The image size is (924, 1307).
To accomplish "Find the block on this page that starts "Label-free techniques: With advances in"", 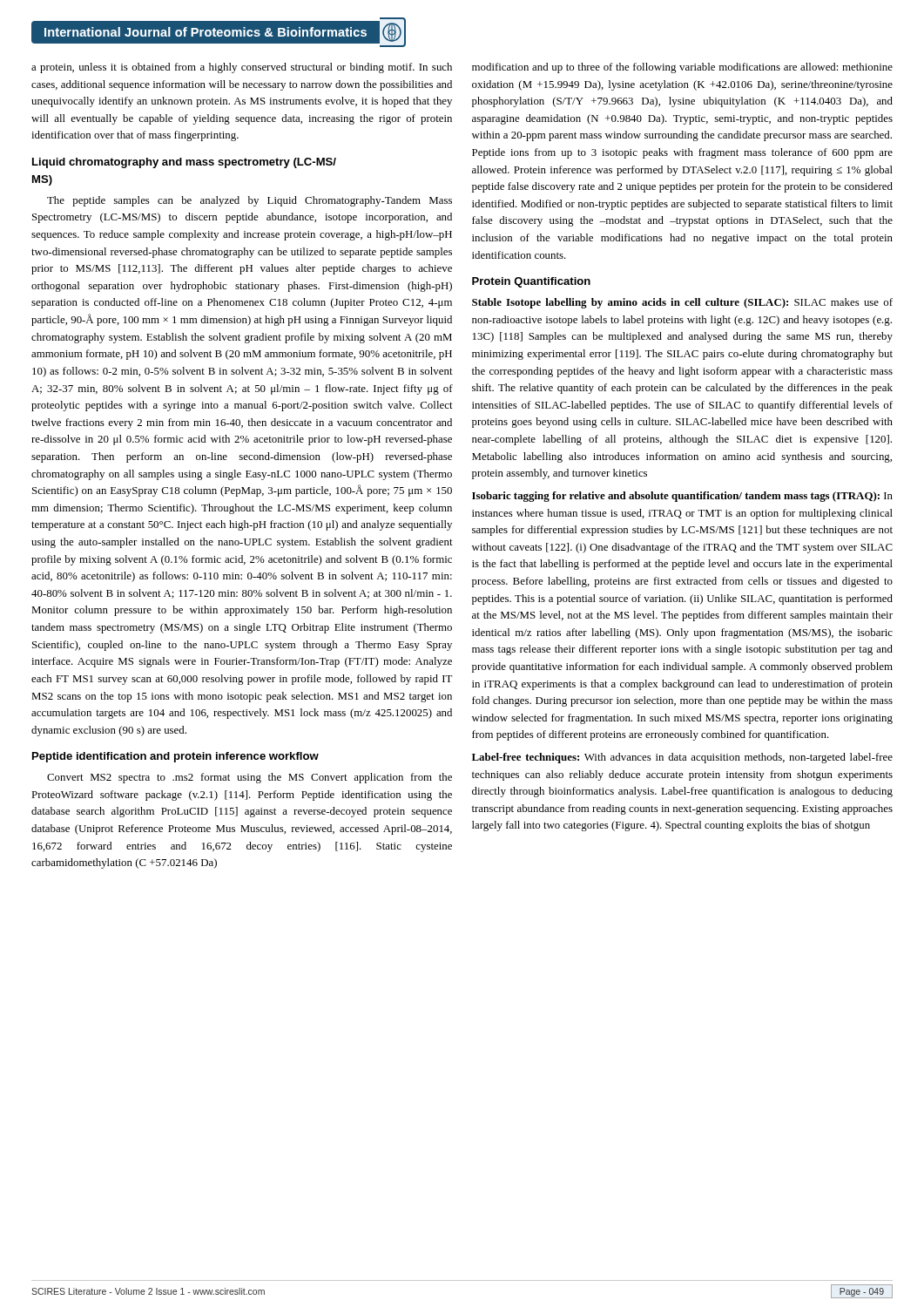I will (x=682, y=792).
